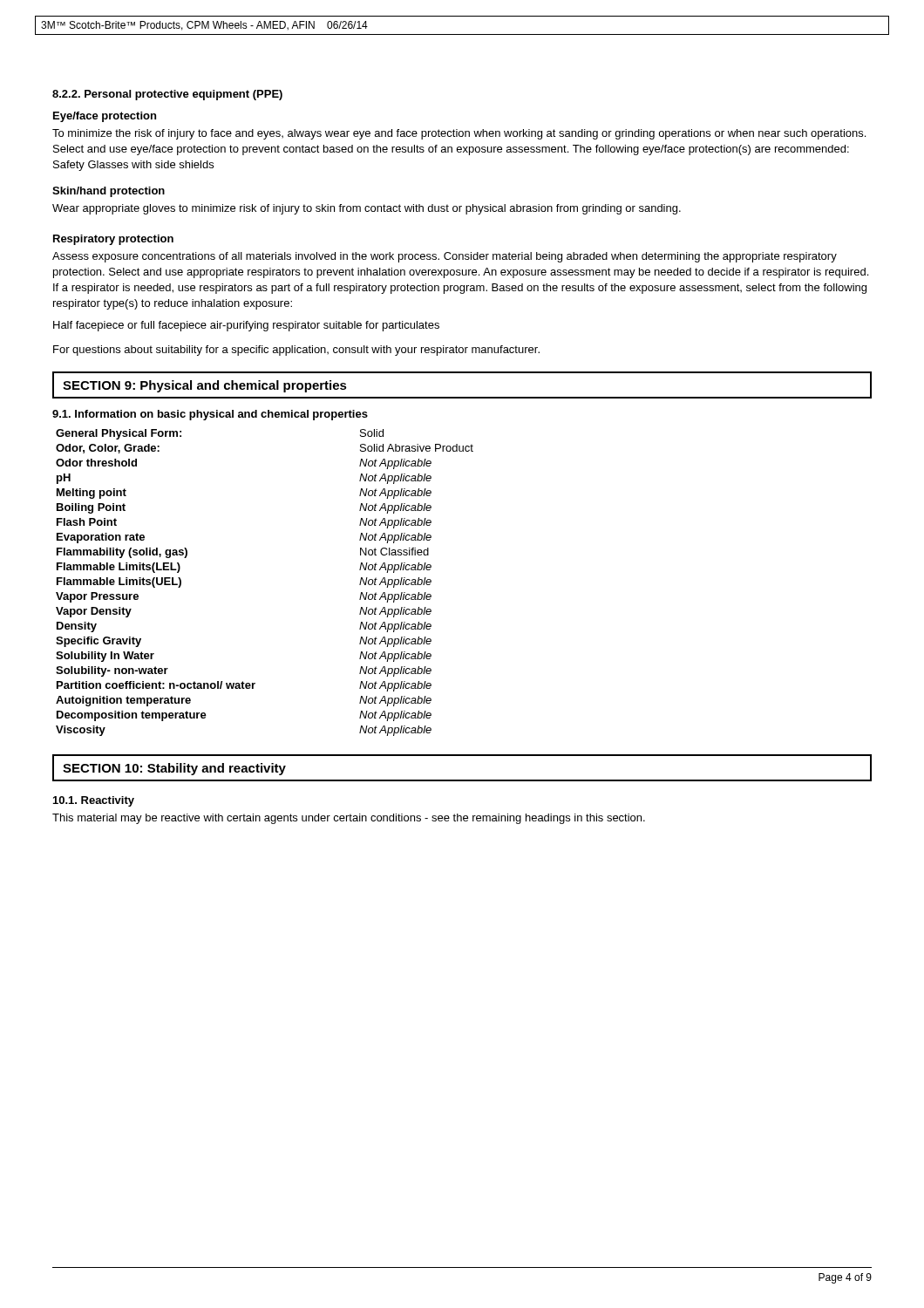This screenshot has width=924, height=1308.
Task: Find the passage starting "10.1. Reactivity"
Action: coord(93,800)
